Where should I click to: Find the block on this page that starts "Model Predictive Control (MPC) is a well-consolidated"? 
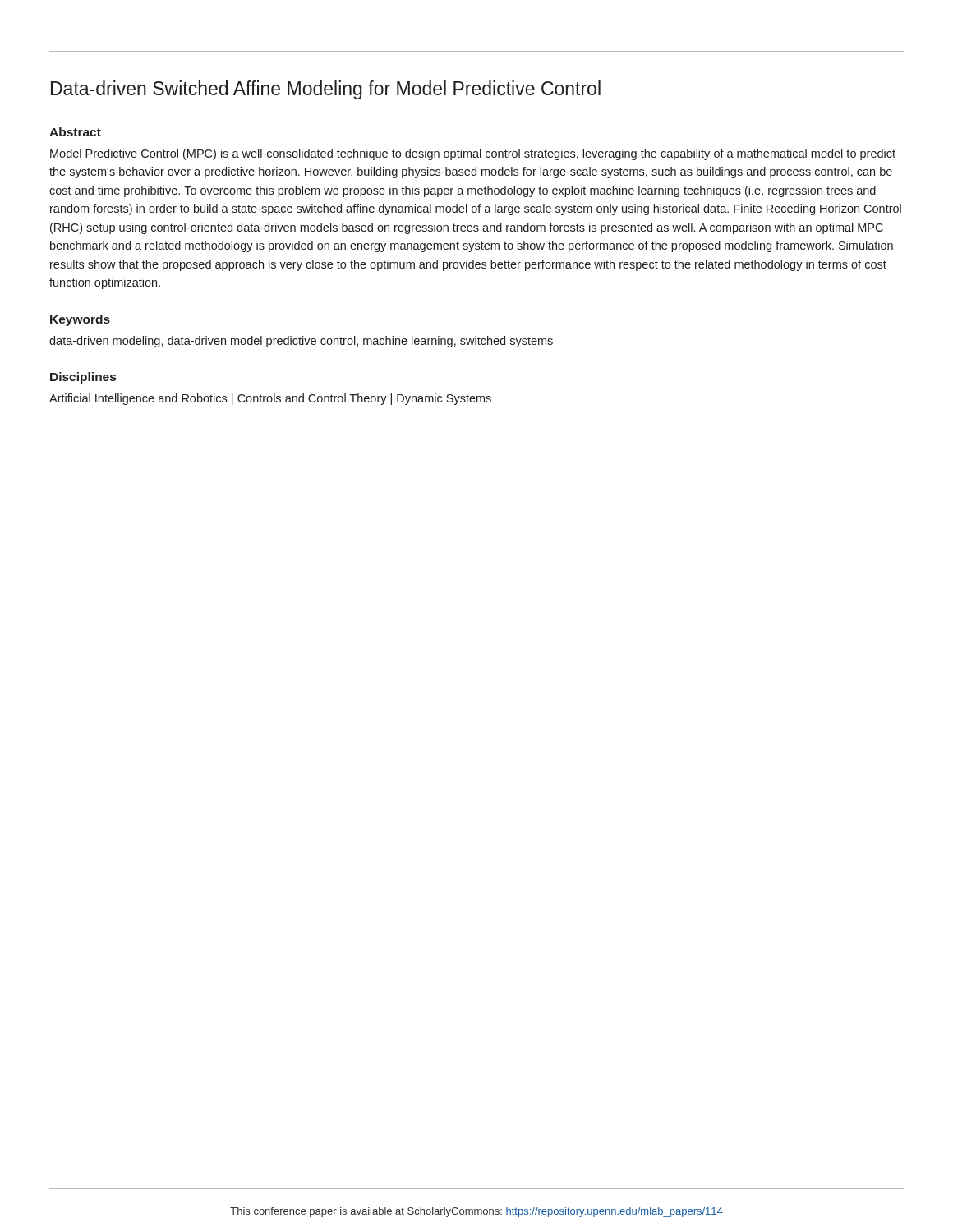point(476,218)
